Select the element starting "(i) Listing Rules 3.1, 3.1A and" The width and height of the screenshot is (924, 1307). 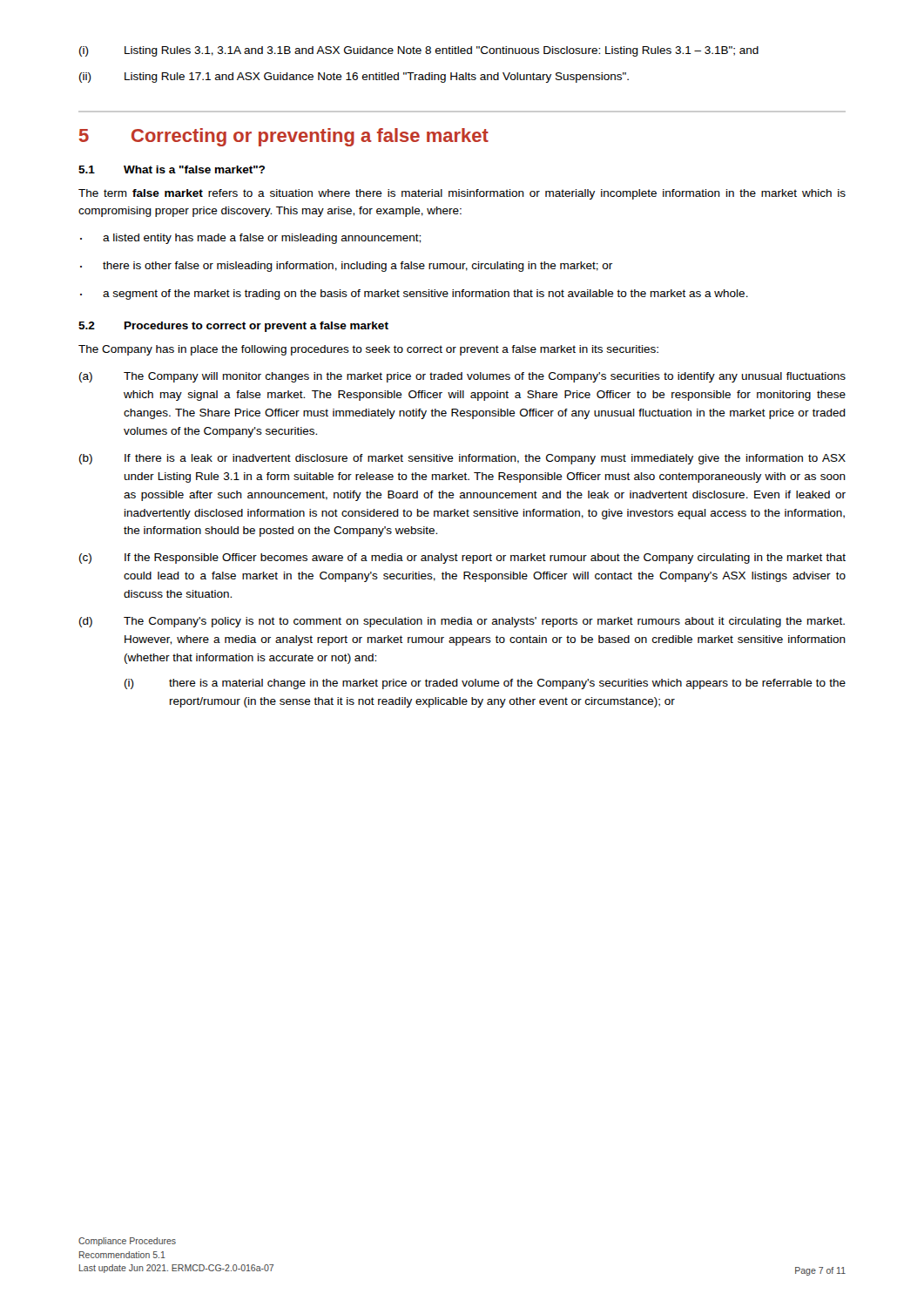point(462,51)
